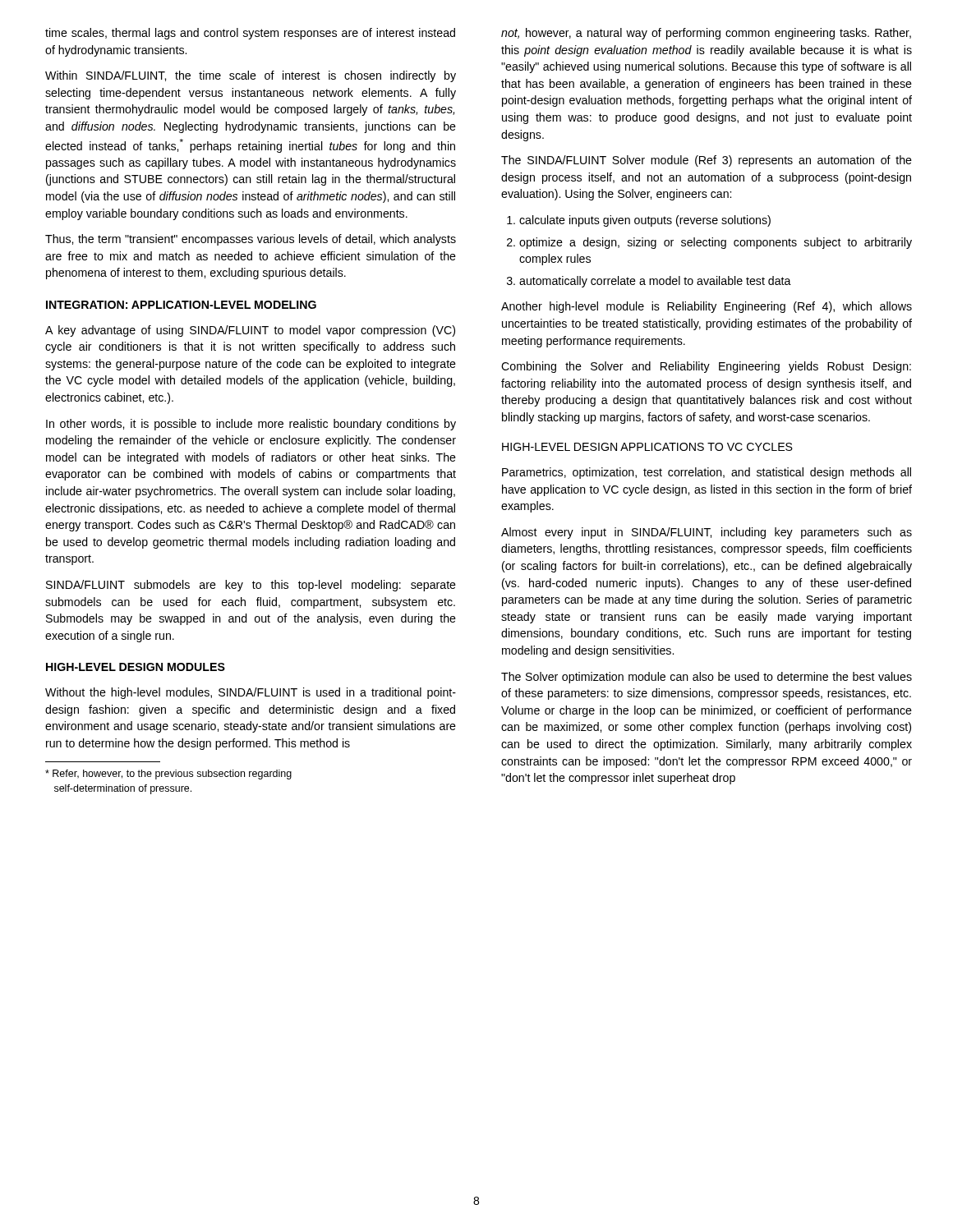Image resolution: width=953 pixels, height=1232 pixels.
Task: Find the region starting "INTEGRATION: APPLICATION-LEVEL MODELING"
Action: click(x=251, y=305)
